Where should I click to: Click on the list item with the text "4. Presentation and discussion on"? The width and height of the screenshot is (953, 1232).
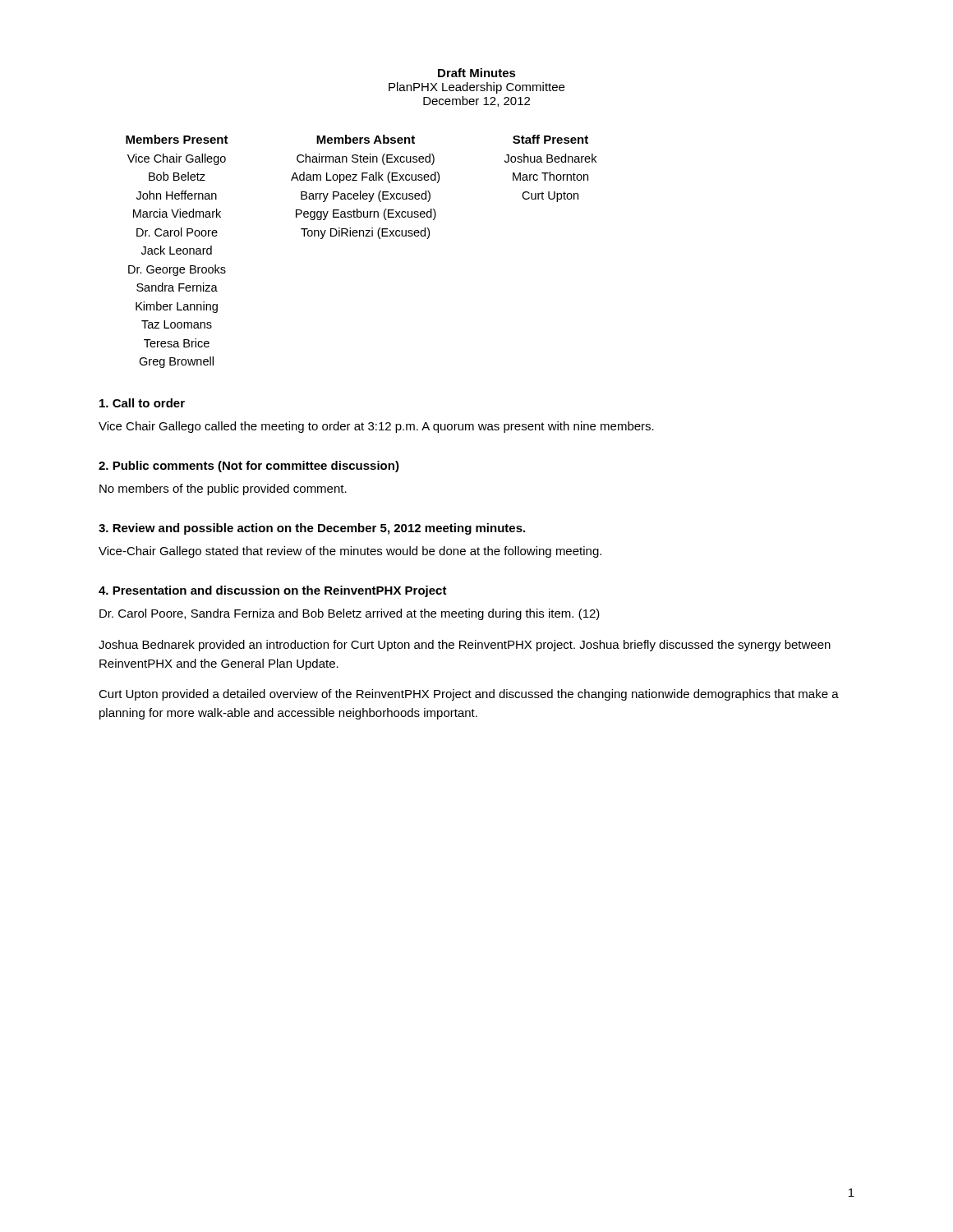click(273, 590)
